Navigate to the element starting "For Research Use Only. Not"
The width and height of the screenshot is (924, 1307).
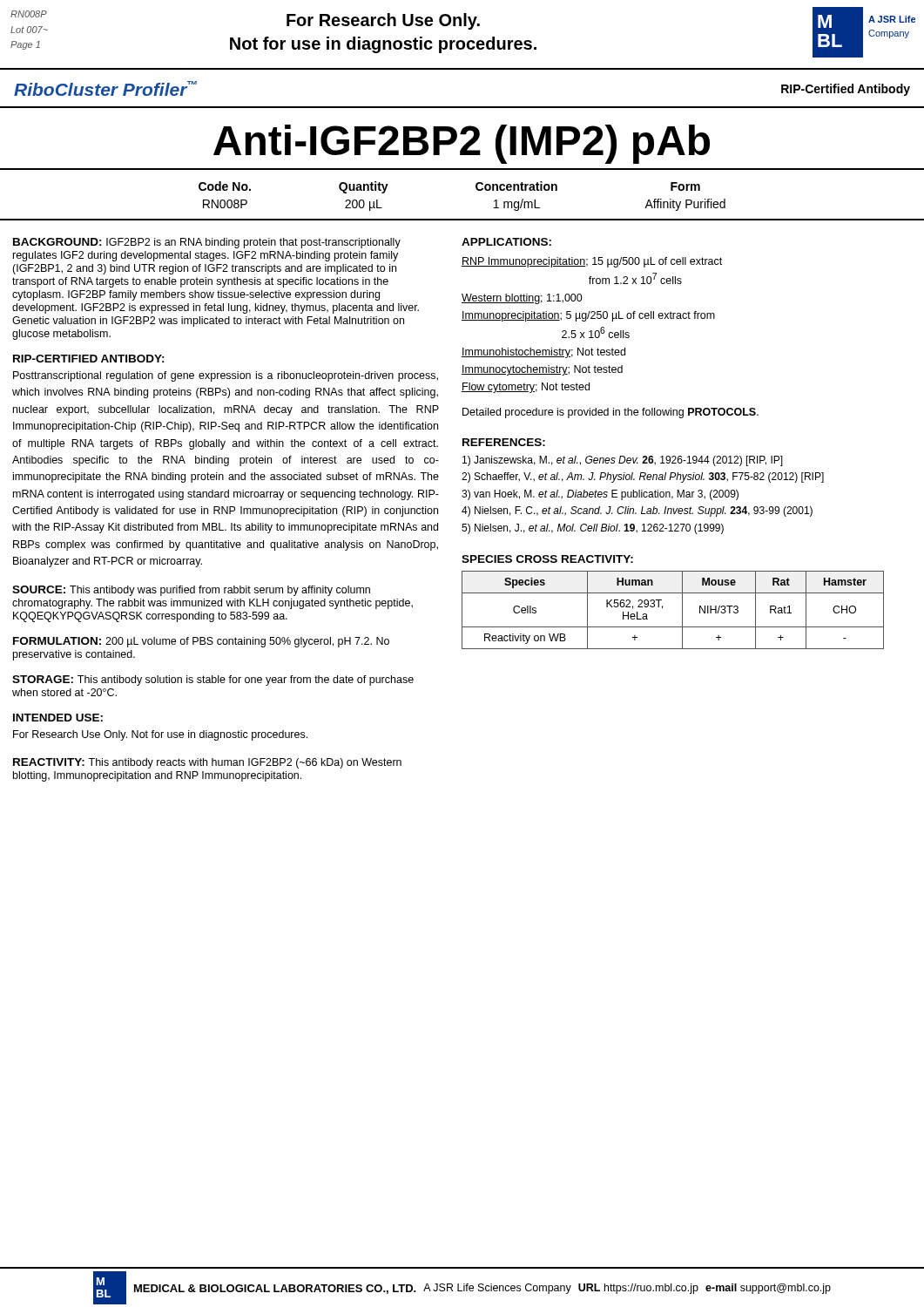(160, 734)
